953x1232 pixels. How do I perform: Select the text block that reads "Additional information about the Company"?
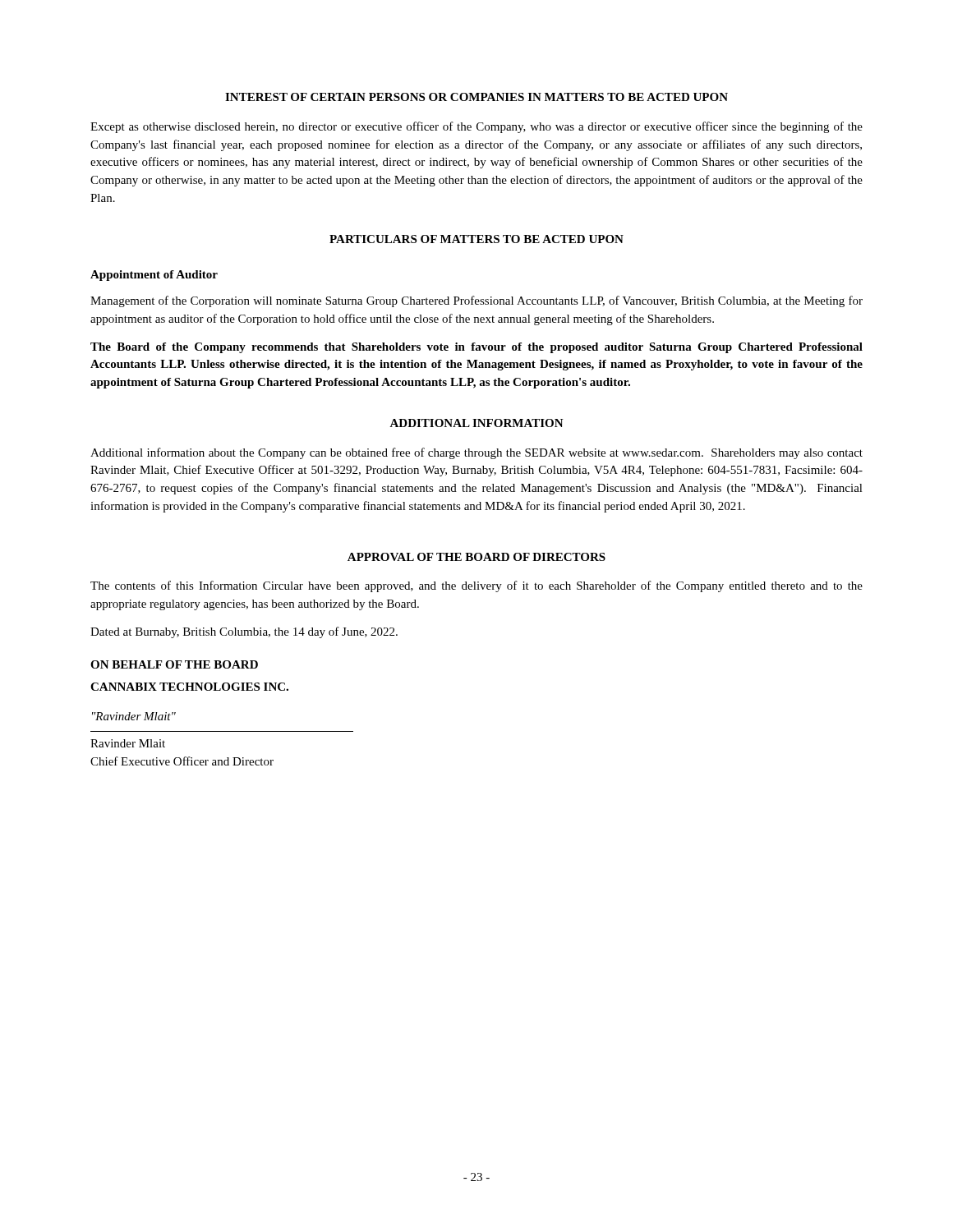pyautogui.click(x=476, y=480)
